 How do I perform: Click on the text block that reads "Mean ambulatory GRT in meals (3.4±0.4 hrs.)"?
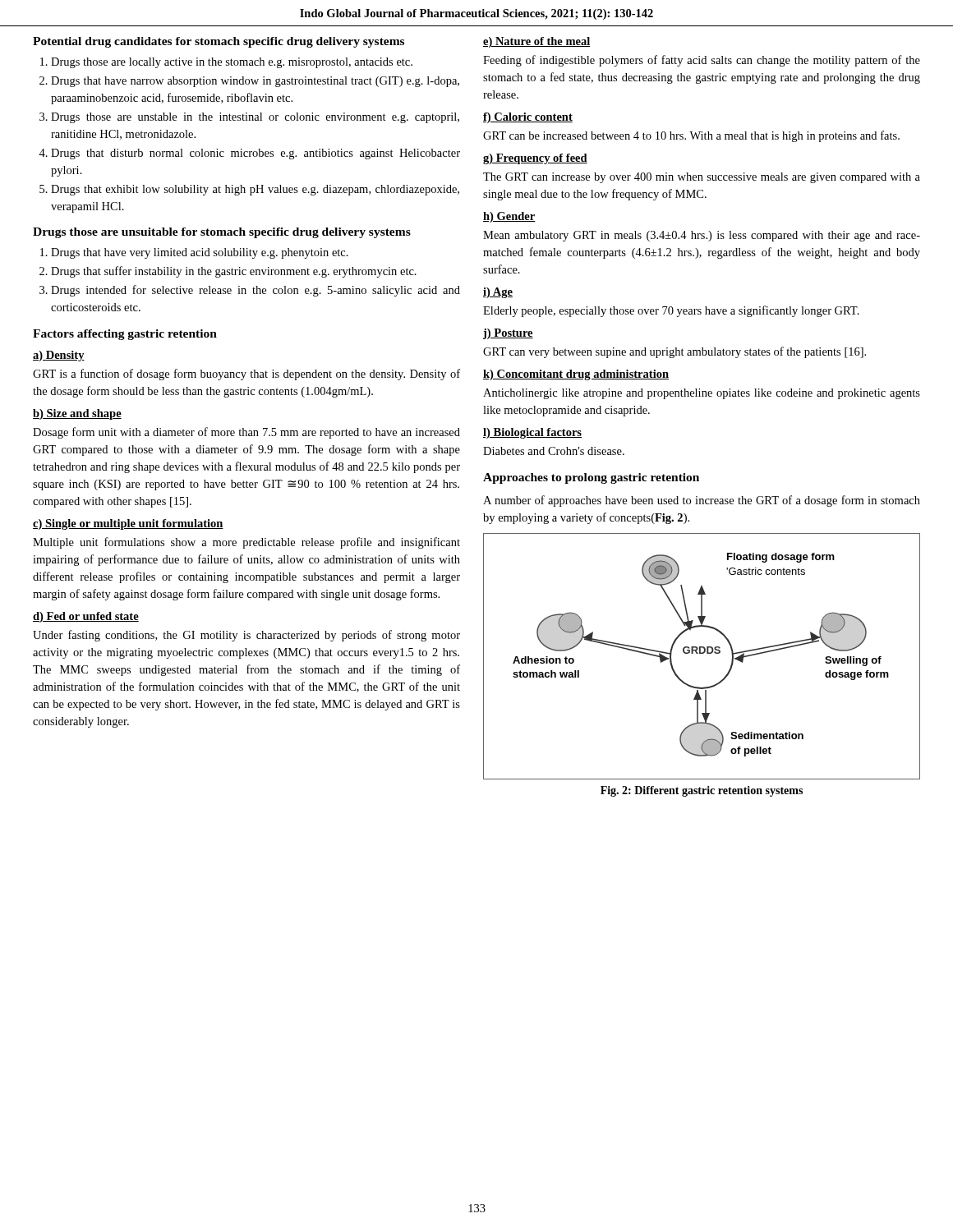tap(702, 252)
